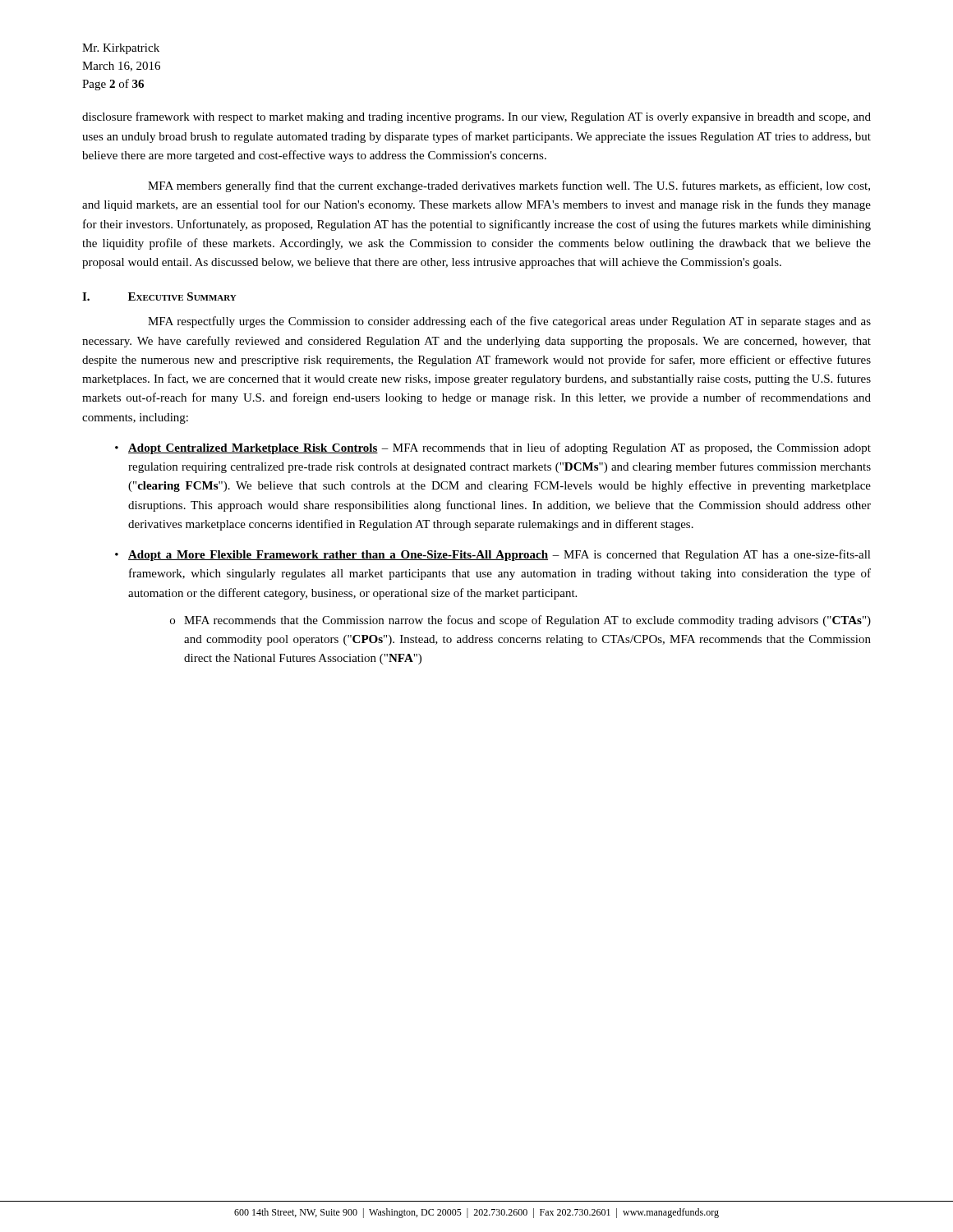The image size is (953, 1232).
Task: Navigate to the passage starting "• Adopt a More Flexible"
Action: pyautogui.click(x=488, y=607)
